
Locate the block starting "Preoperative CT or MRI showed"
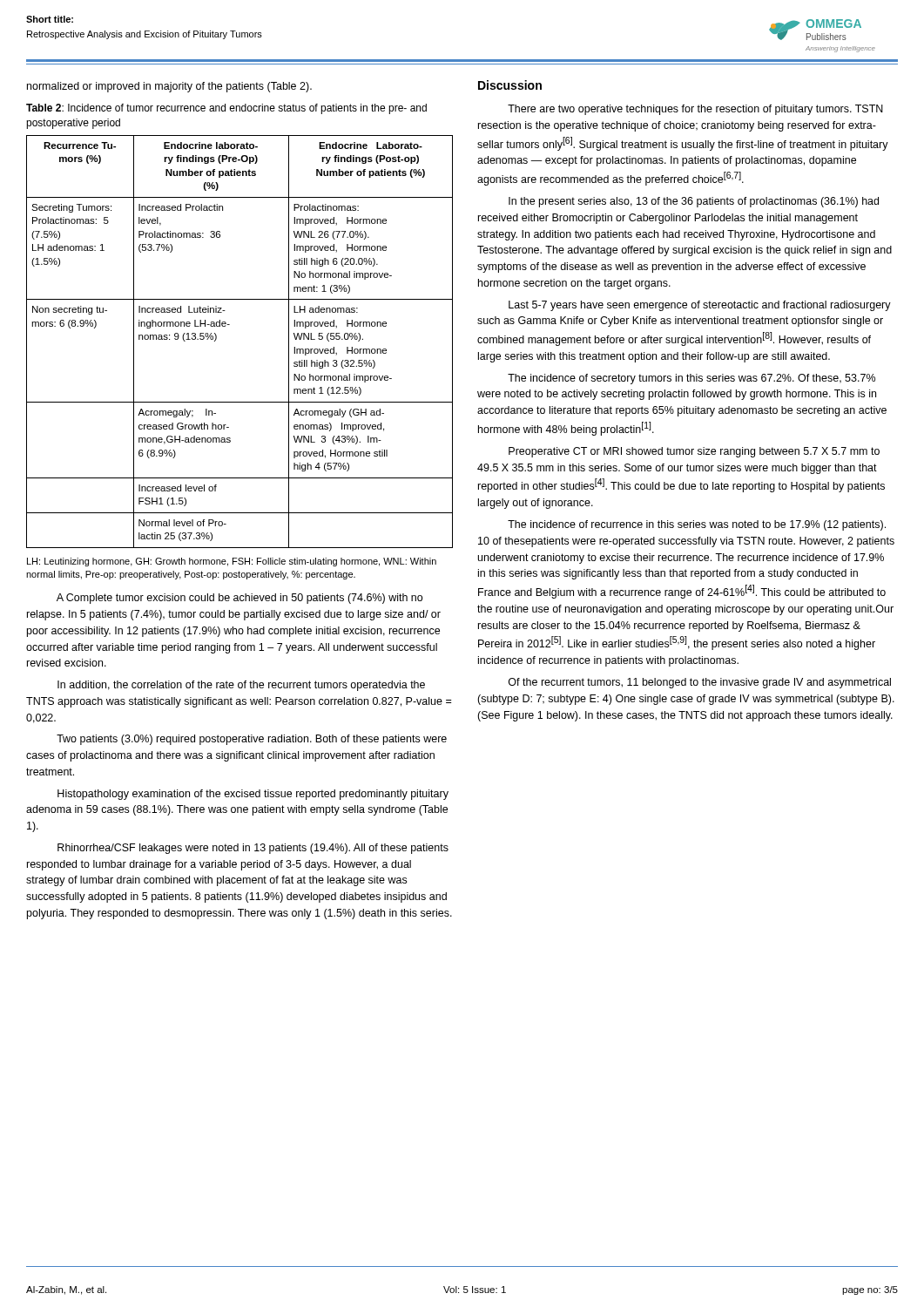click(x=681, y=477)
